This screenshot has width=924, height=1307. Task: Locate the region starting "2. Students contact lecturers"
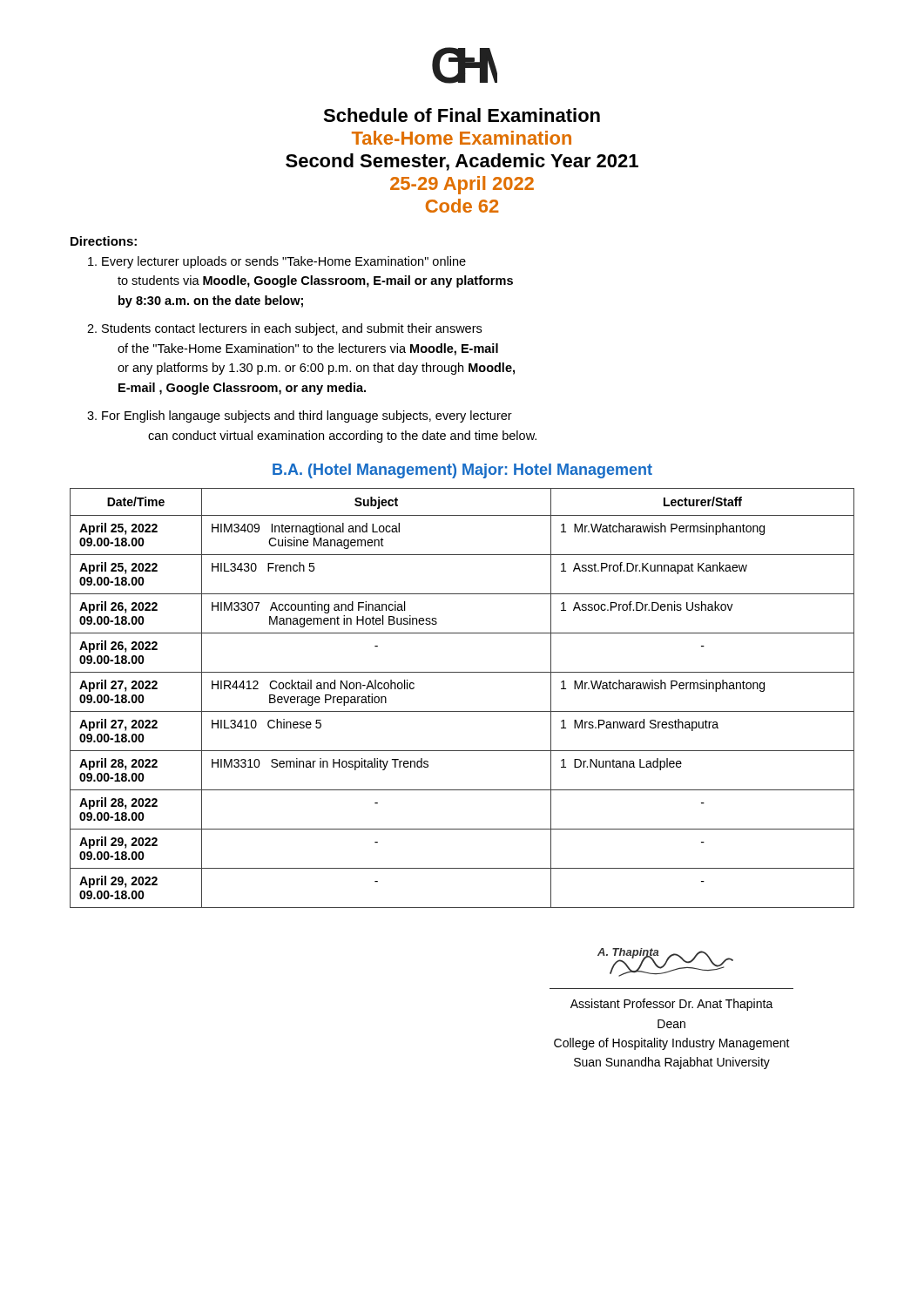pos(471,360)
